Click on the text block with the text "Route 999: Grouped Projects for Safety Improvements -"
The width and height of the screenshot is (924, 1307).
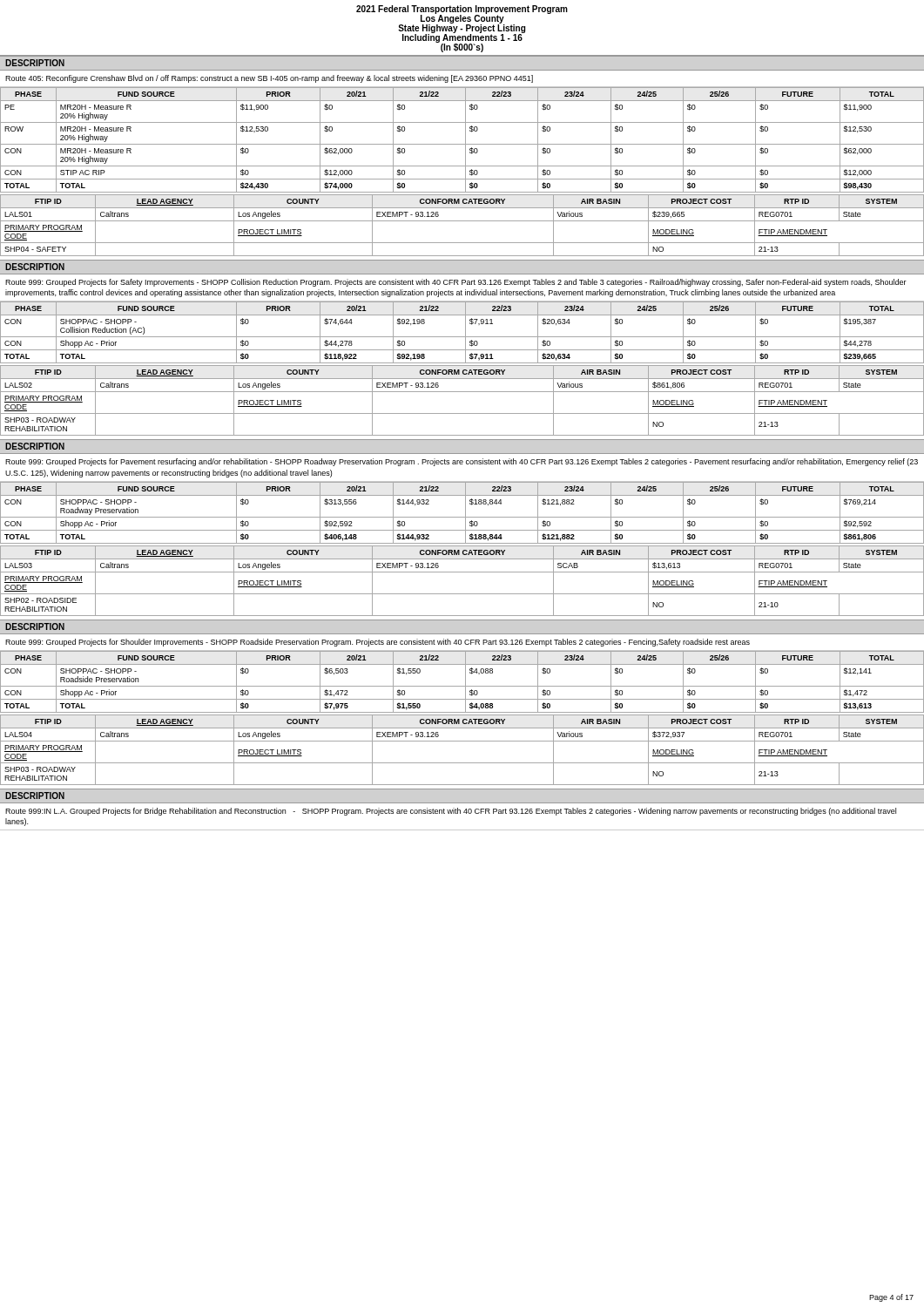456,288
